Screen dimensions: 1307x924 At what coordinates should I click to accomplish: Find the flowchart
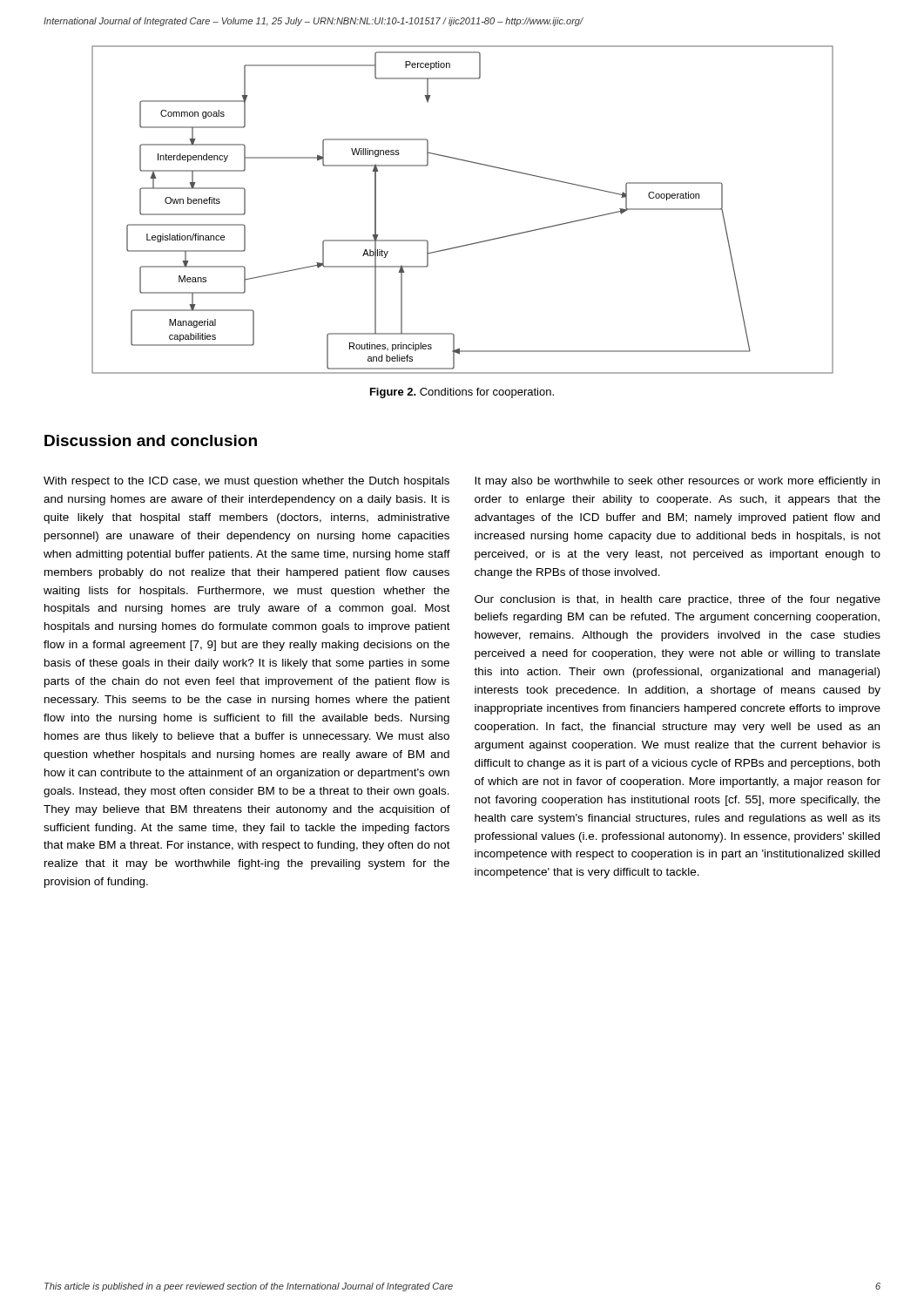[x=462, y=209]
